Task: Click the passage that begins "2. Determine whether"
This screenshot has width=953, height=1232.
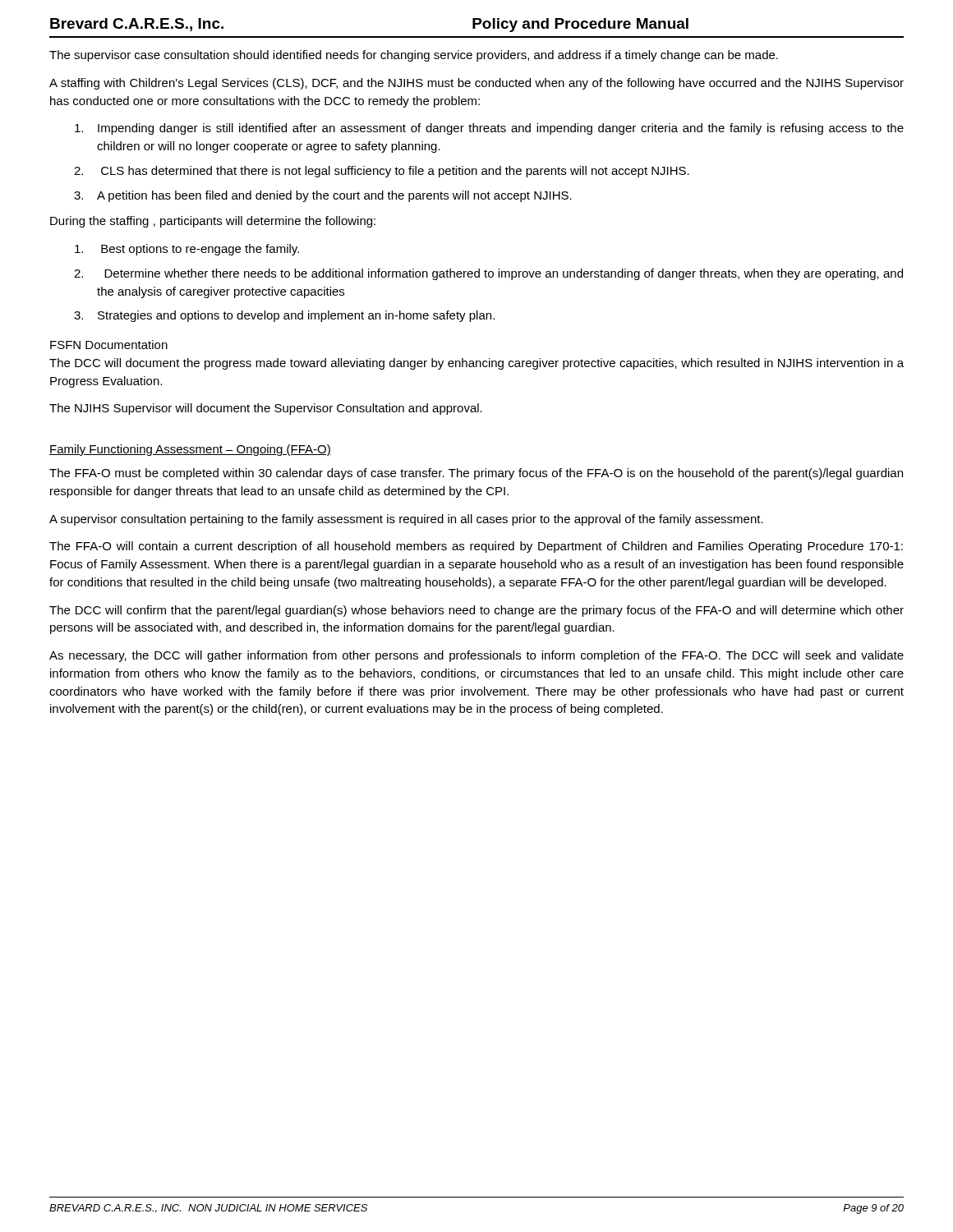Action: click(489, 282)
